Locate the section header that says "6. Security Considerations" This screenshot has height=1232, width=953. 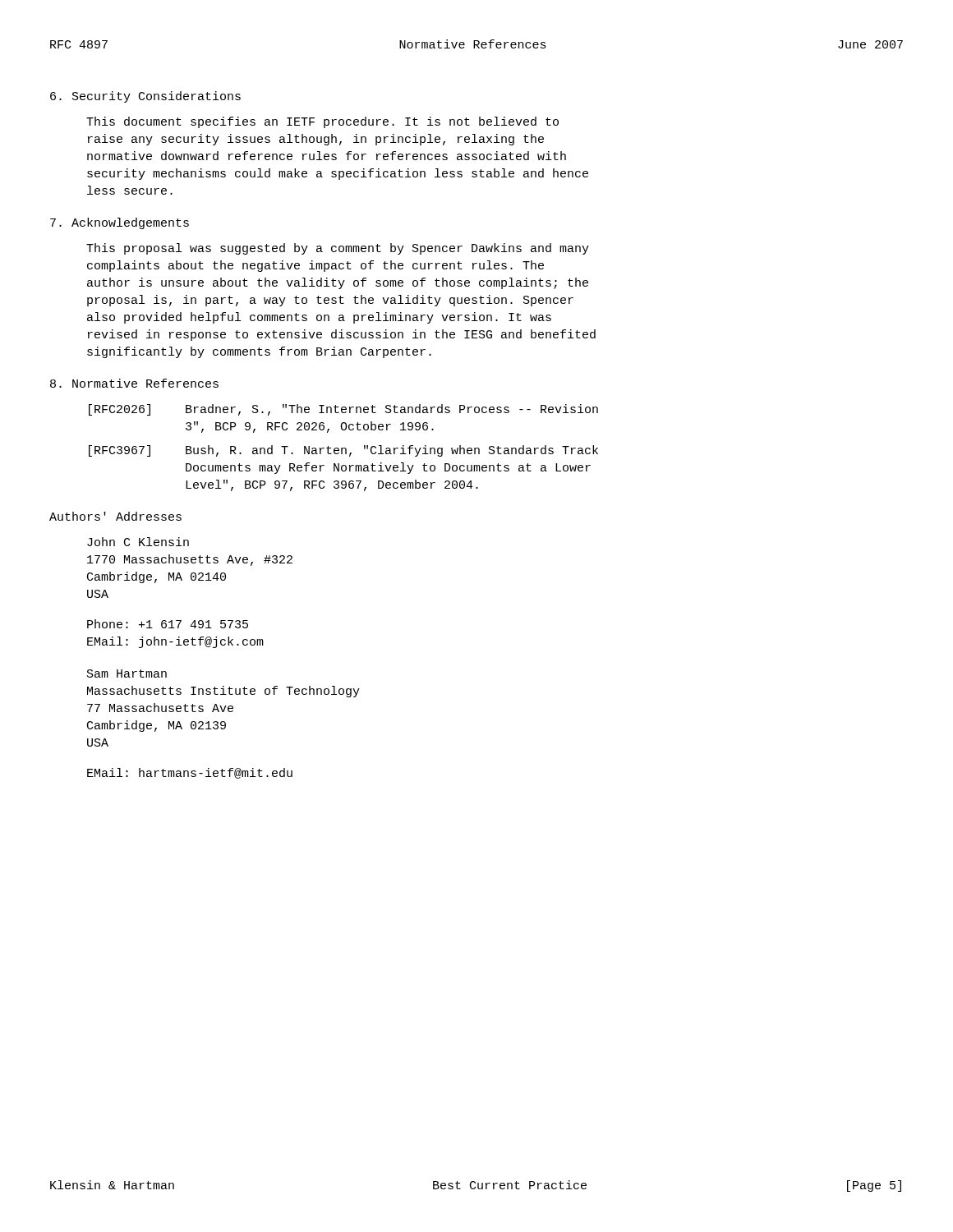click(x=145, y=97)
